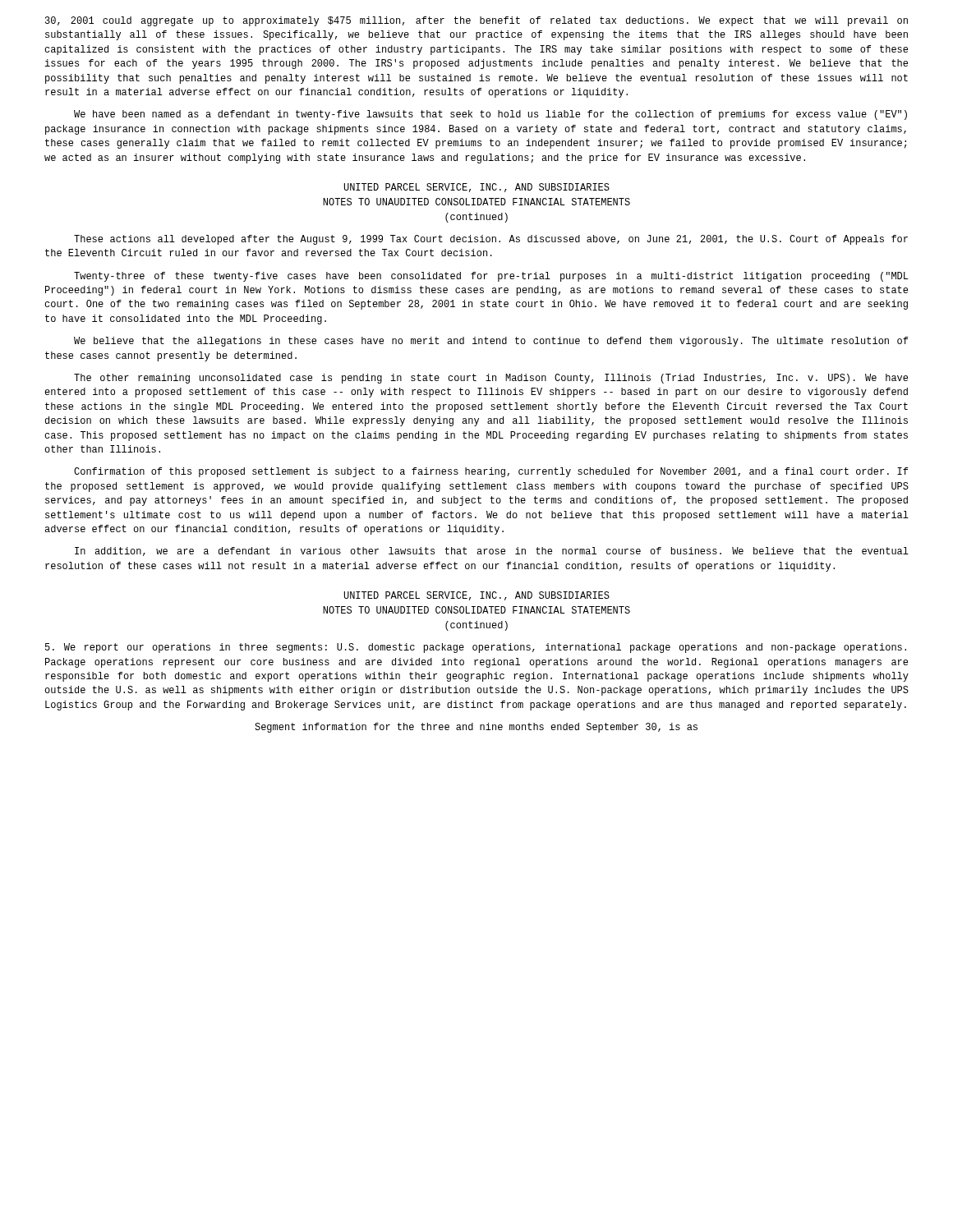The width and height of the screenshot is (953, 1232).
Task: Click on the text block that reads "We report our operations in"
Action: click(476, 677)
